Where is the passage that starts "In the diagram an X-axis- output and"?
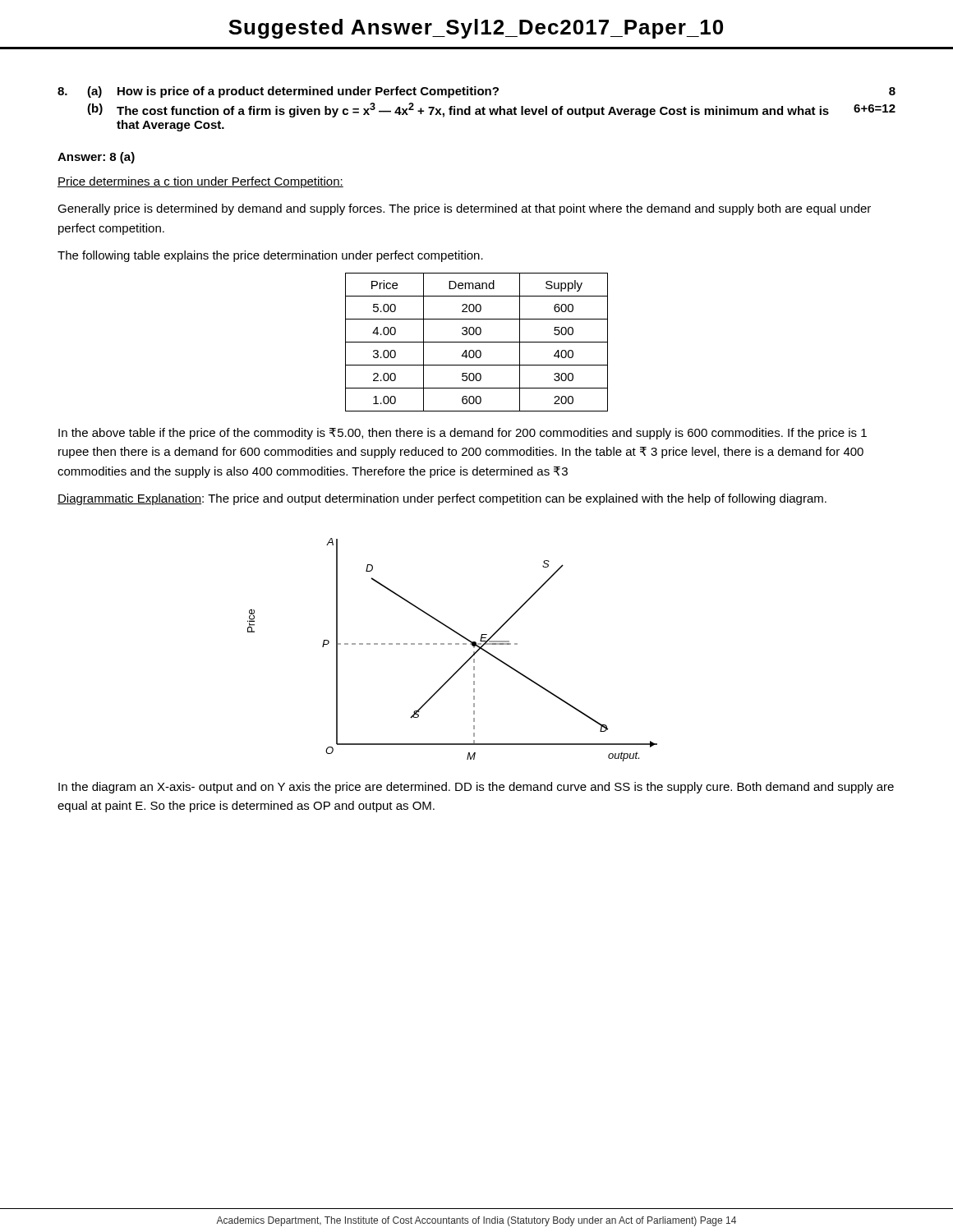 476,796
